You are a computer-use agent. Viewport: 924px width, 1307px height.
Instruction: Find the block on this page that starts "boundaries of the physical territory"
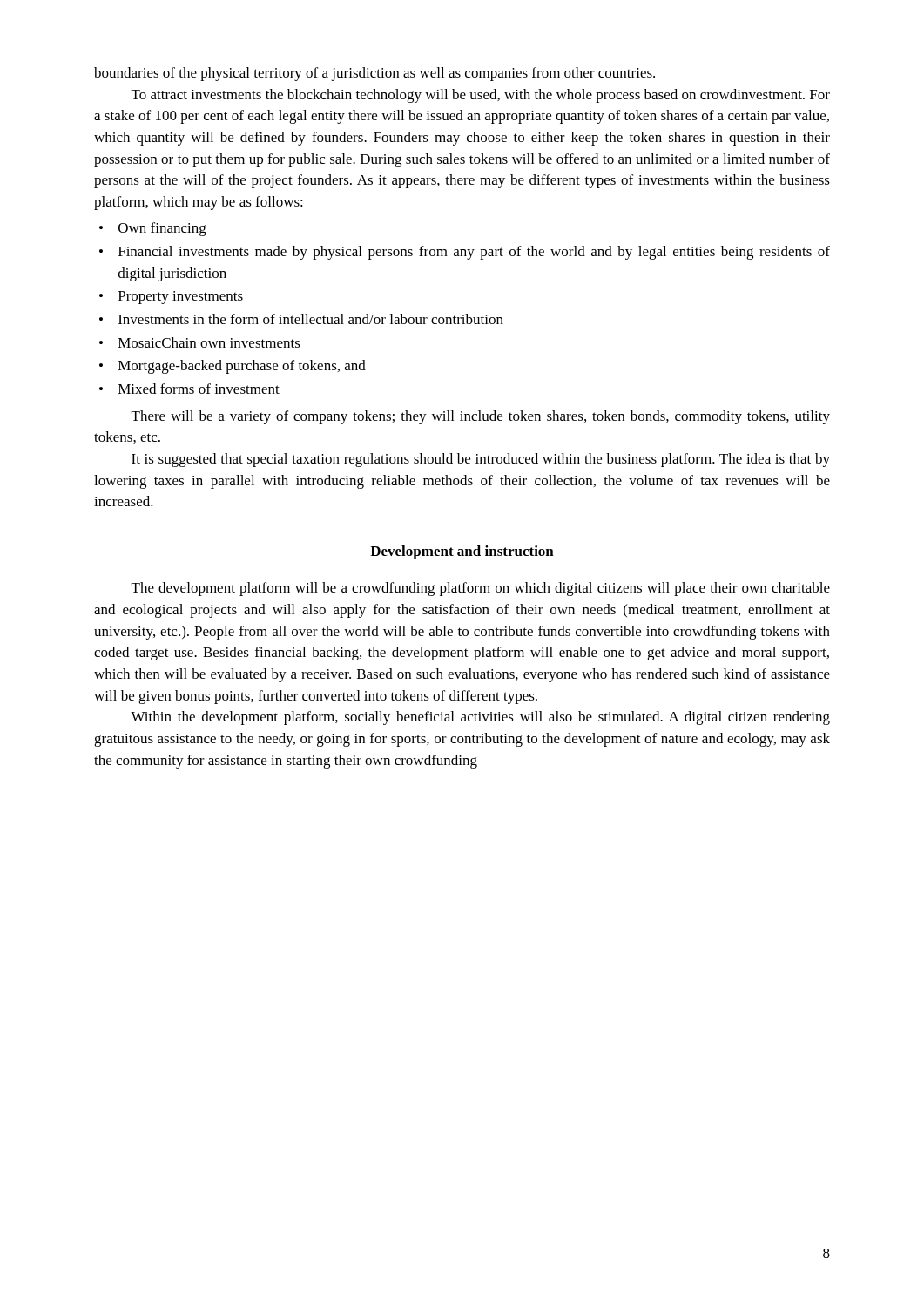(462, 138)
